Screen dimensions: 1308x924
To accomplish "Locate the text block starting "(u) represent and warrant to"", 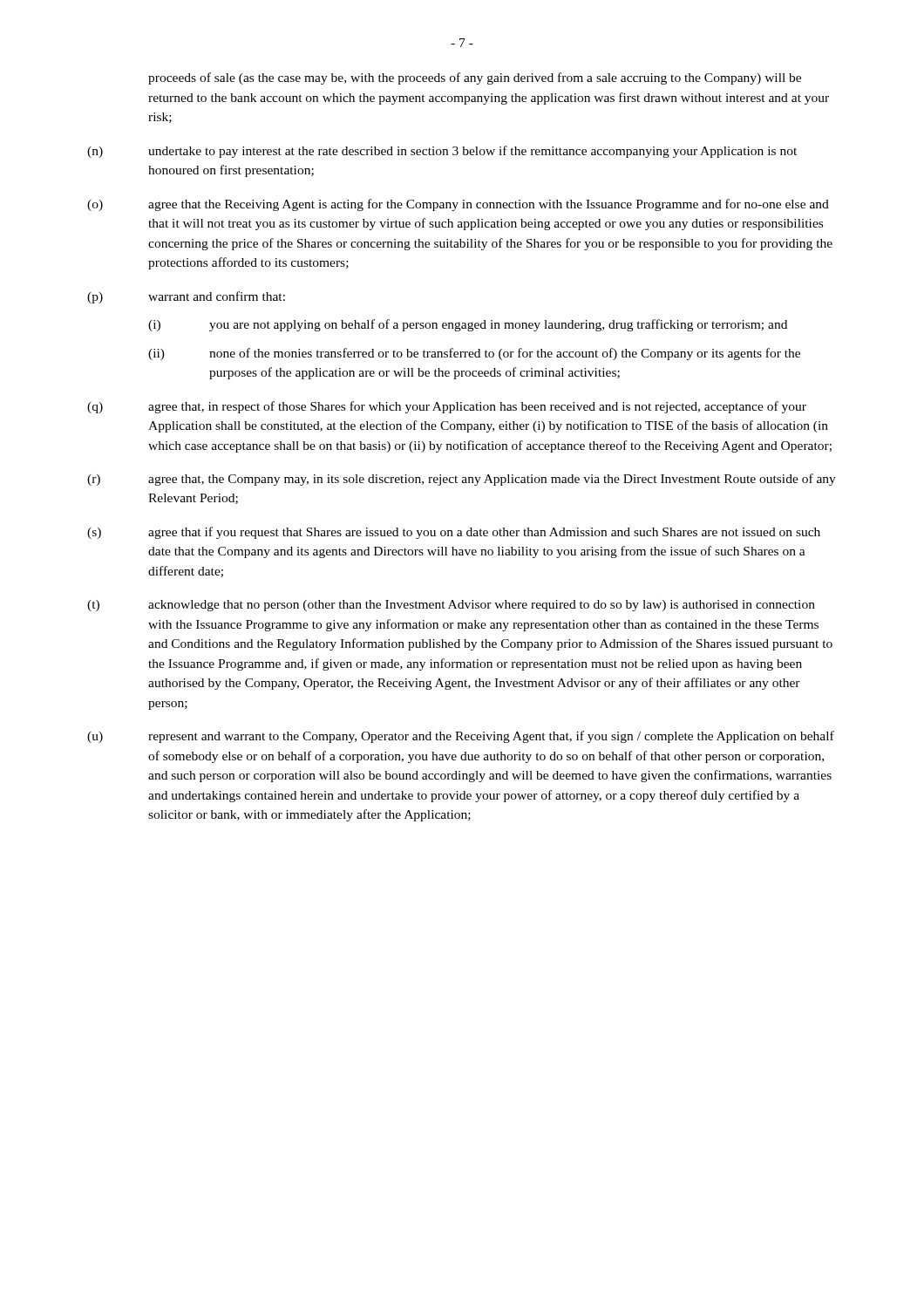I will (462, 775).
